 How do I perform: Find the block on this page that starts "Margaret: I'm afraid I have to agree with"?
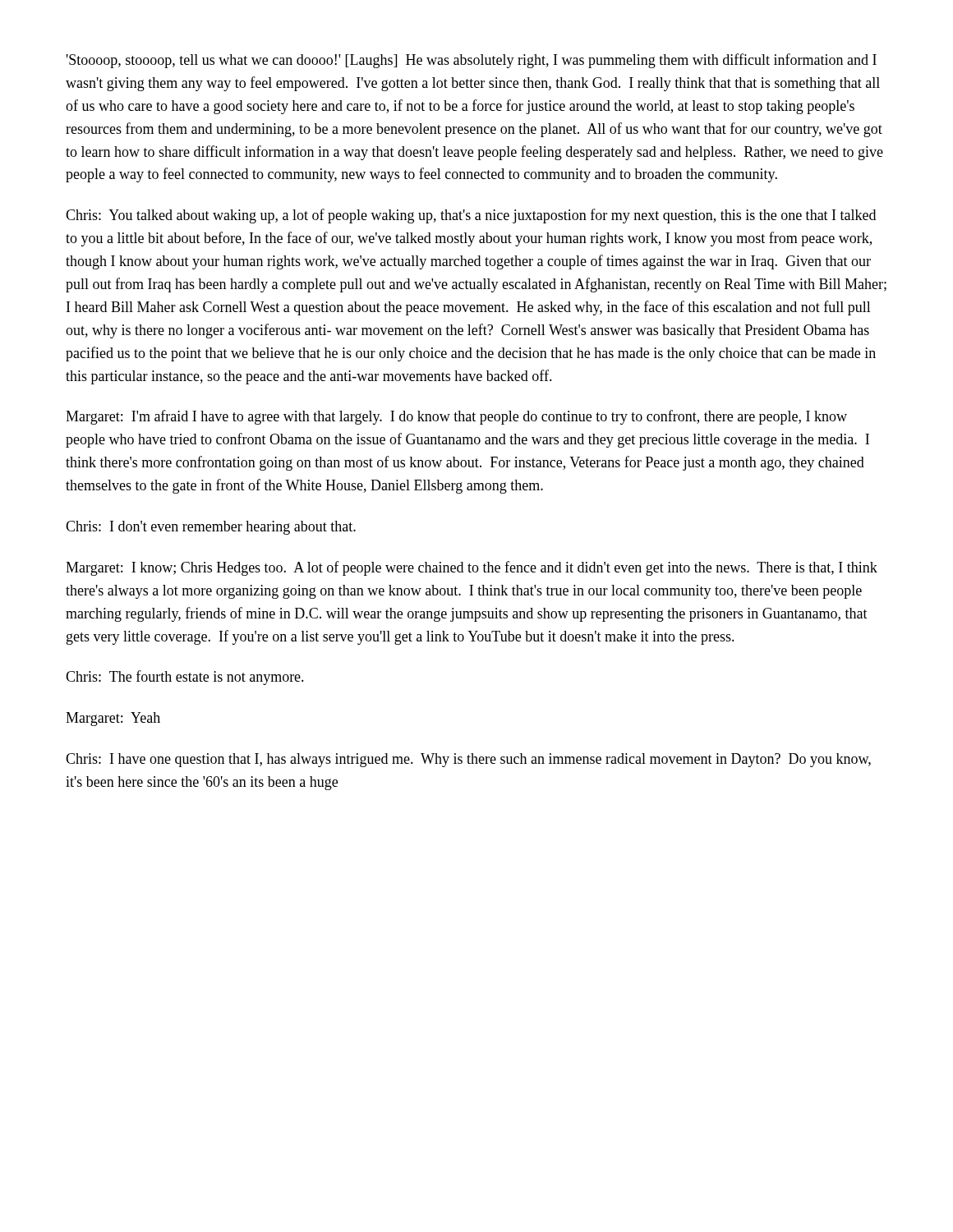point(468,451)
